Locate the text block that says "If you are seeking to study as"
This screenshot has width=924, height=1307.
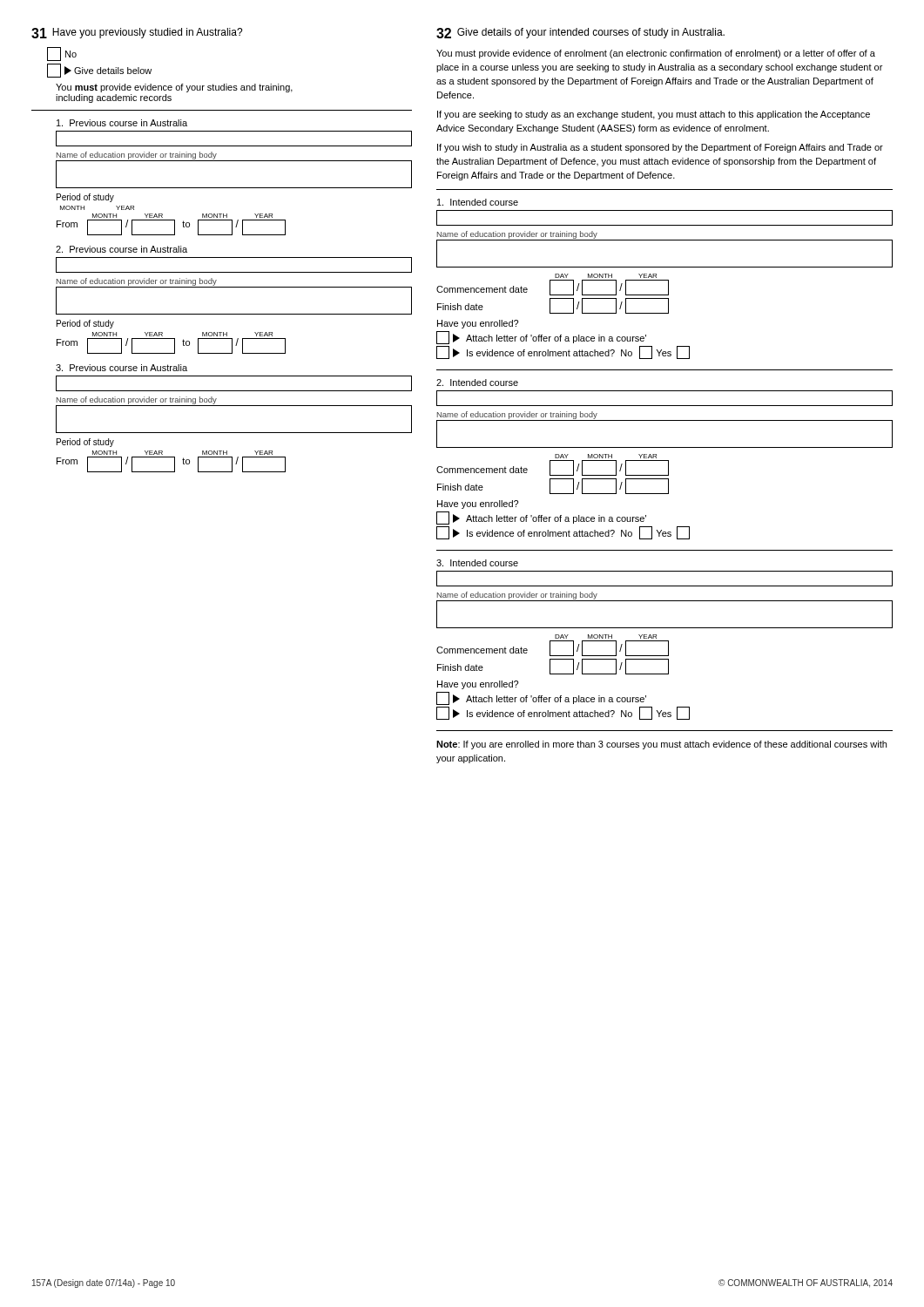coord(653,121)
